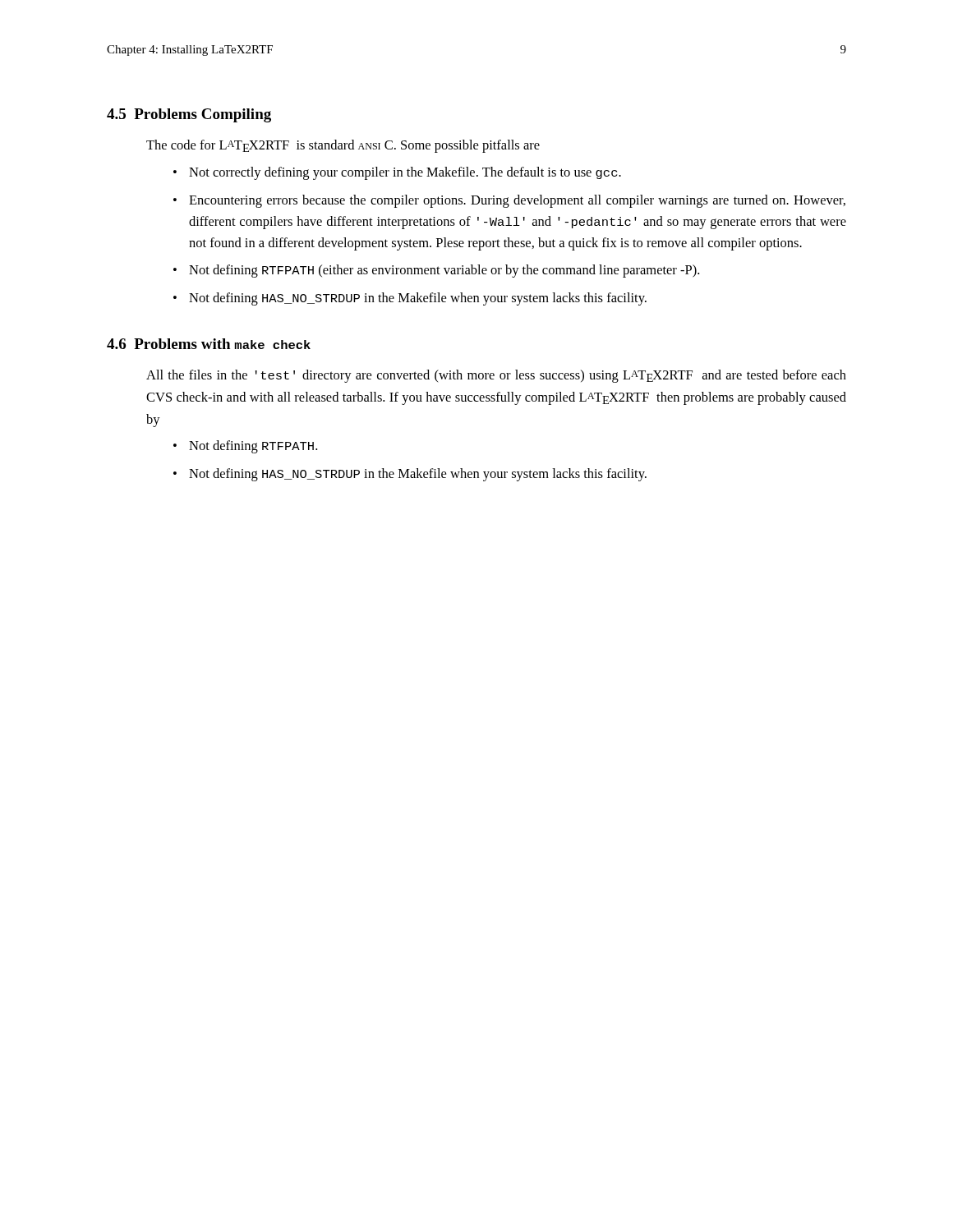
Task: Find the block on this page that starts "The code for LATEX2RTF is standard ansi C."
Action: coord(343,146)
